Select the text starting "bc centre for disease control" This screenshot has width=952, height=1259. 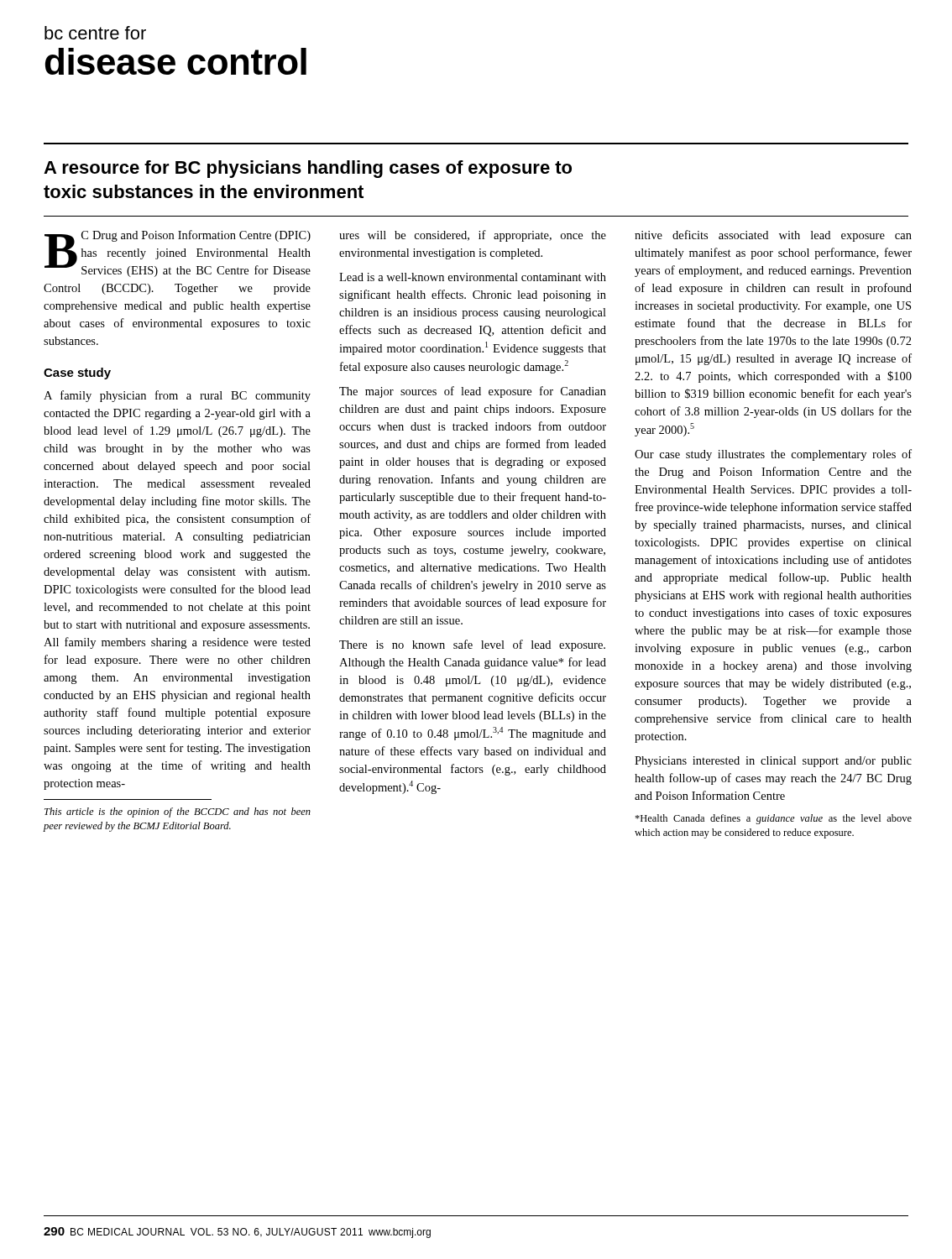coord(220,52)
